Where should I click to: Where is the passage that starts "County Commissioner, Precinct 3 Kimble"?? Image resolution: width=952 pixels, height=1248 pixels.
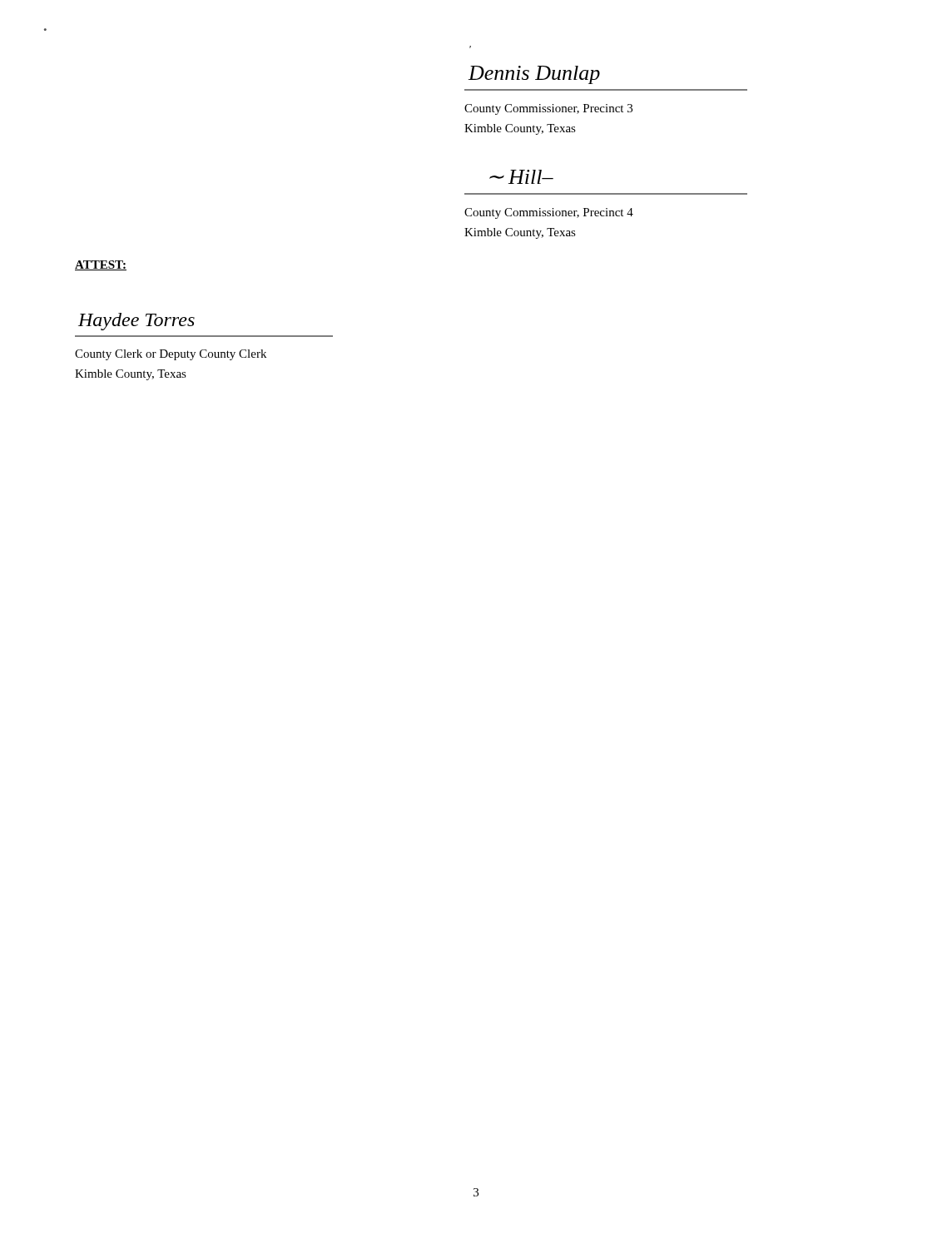click(x=549, y=118)
